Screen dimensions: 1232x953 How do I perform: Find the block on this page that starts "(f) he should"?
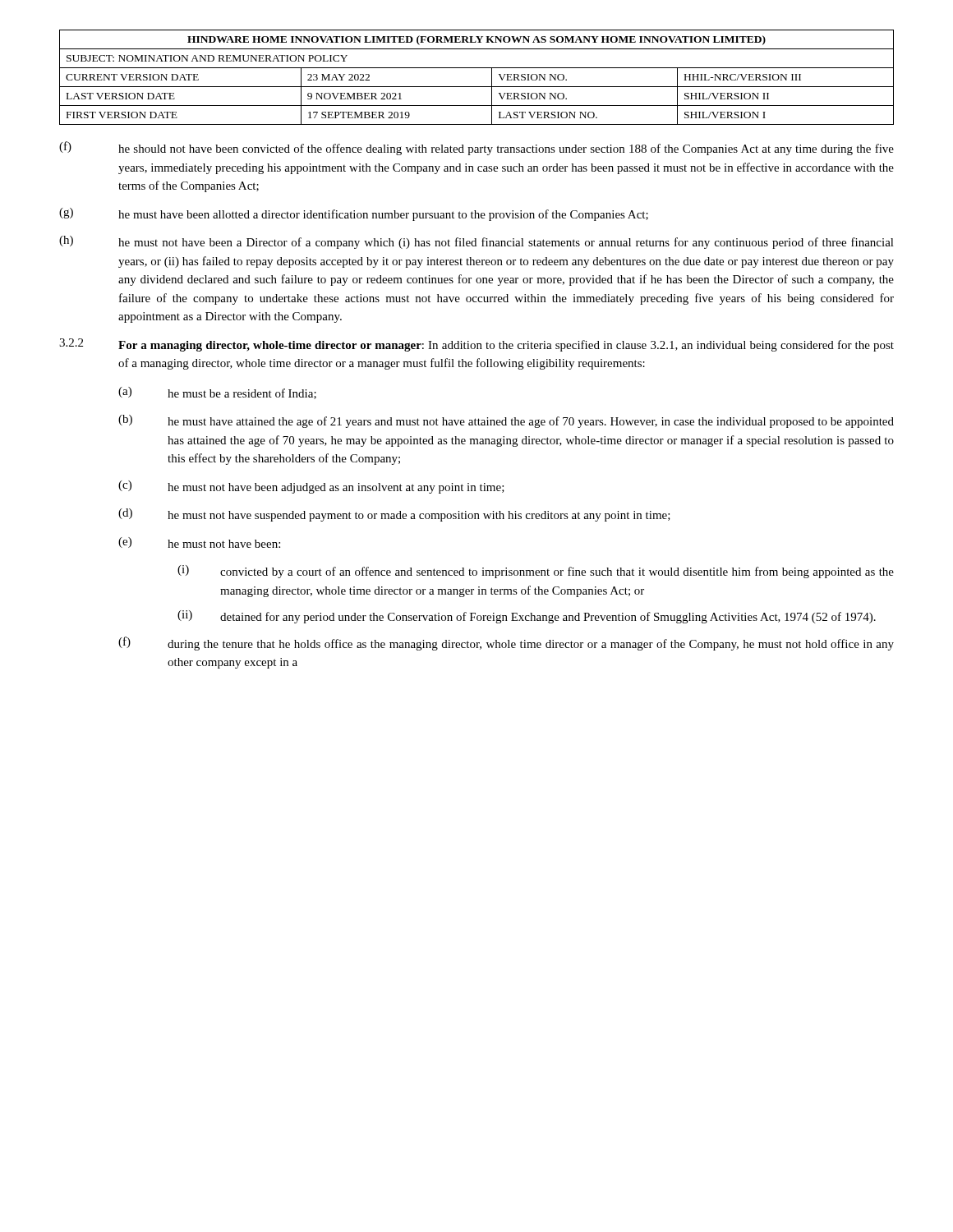[476, 167]
